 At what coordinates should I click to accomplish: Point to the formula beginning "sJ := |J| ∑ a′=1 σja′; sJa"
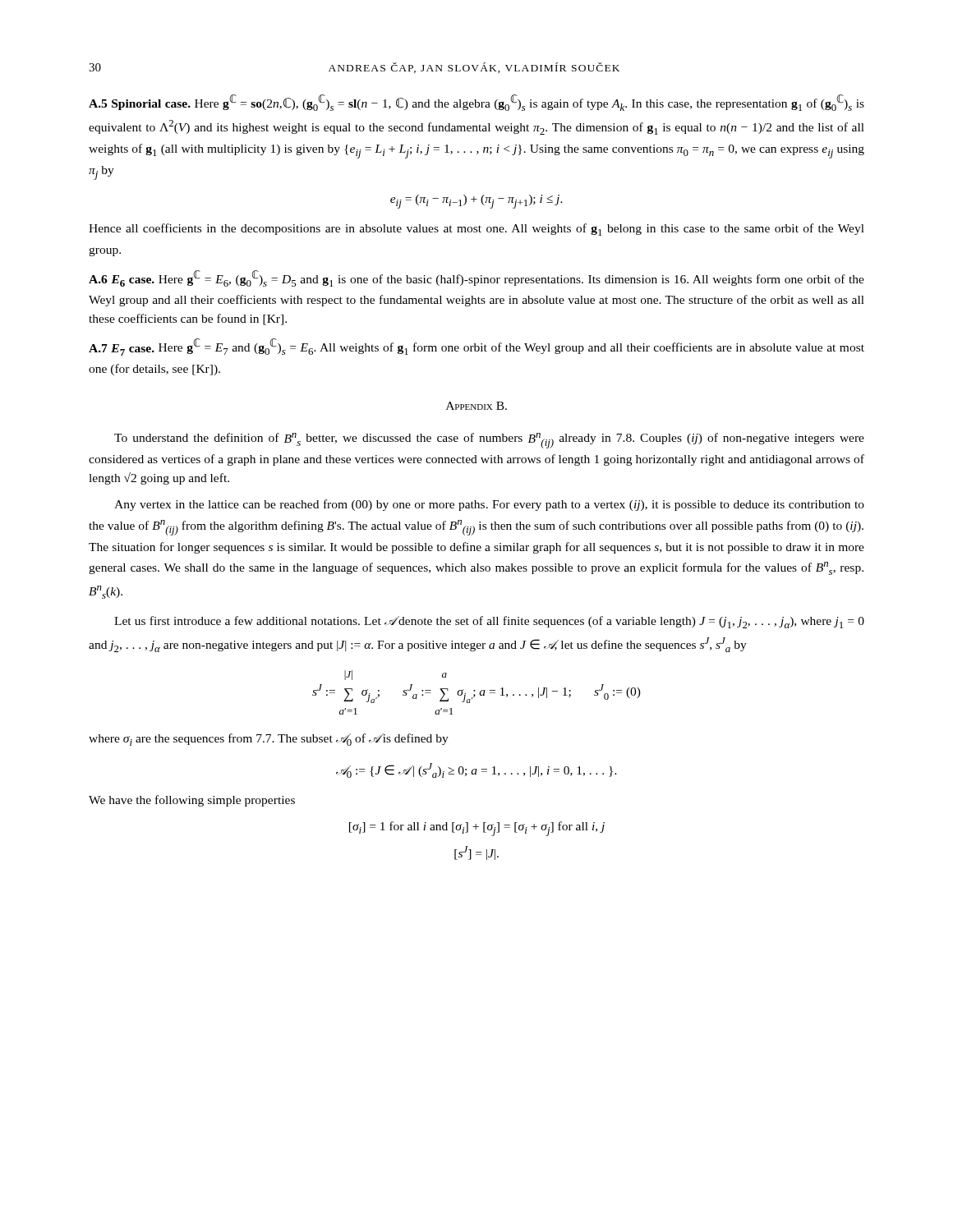[x=476, y=693]
